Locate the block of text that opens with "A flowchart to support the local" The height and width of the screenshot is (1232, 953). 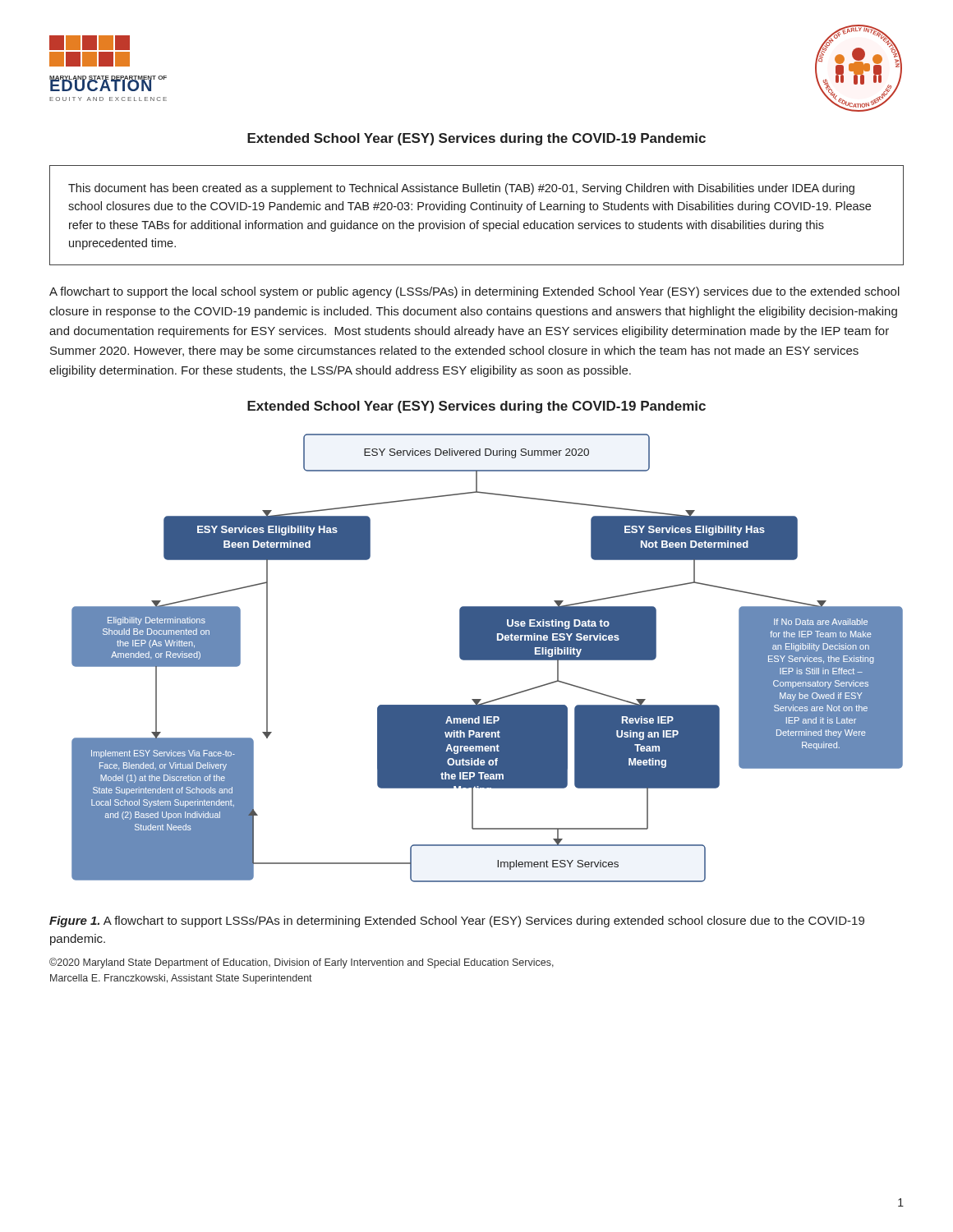pyautogui.click(x=475, y=330)
